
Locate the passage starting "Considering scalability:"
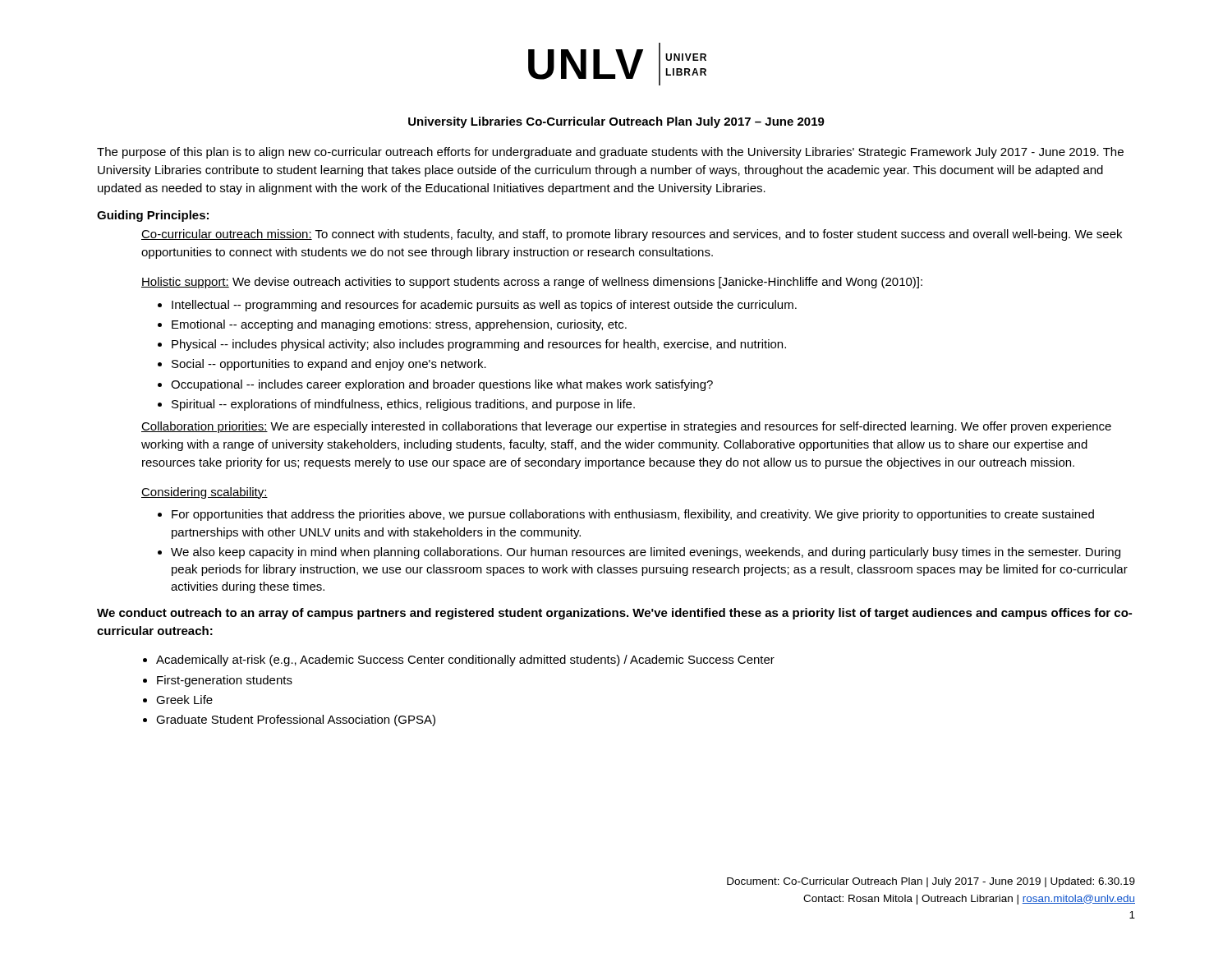(204, 491)
